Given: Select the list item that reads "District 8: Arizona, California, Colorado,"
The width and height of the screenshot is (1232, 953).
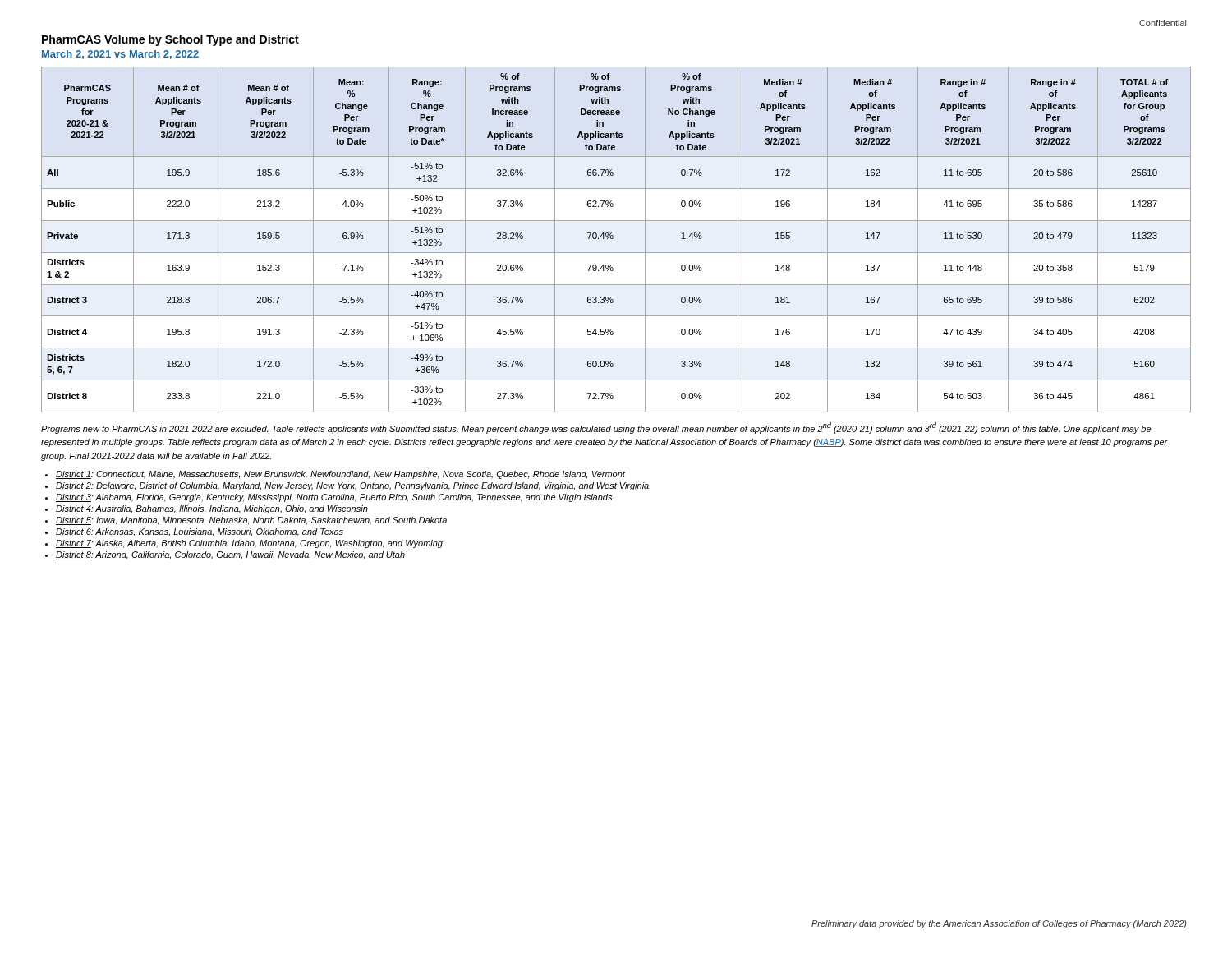Looking at the screenshot, I should [230, 555].
